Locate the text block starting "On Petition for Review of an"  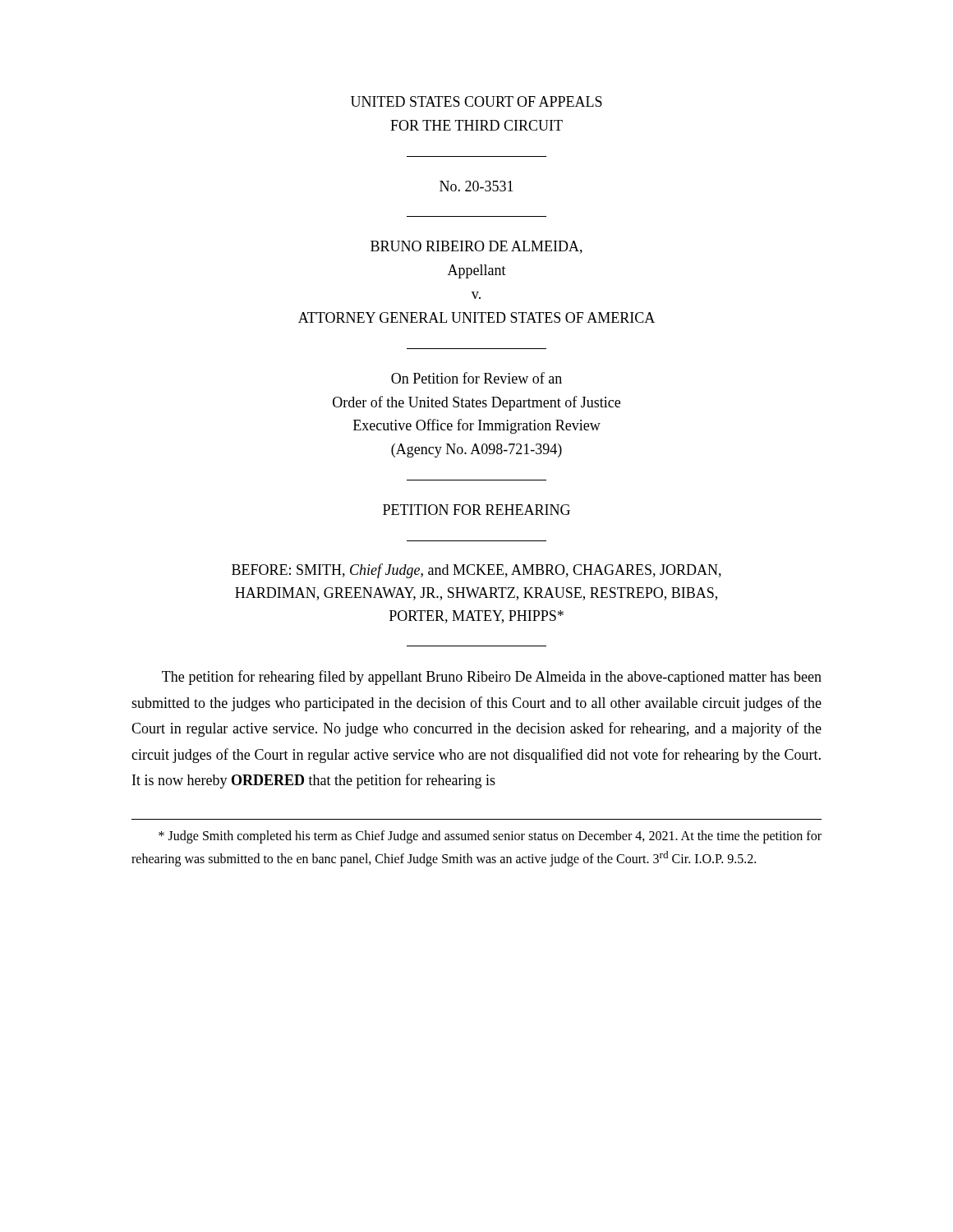(476, 414)
